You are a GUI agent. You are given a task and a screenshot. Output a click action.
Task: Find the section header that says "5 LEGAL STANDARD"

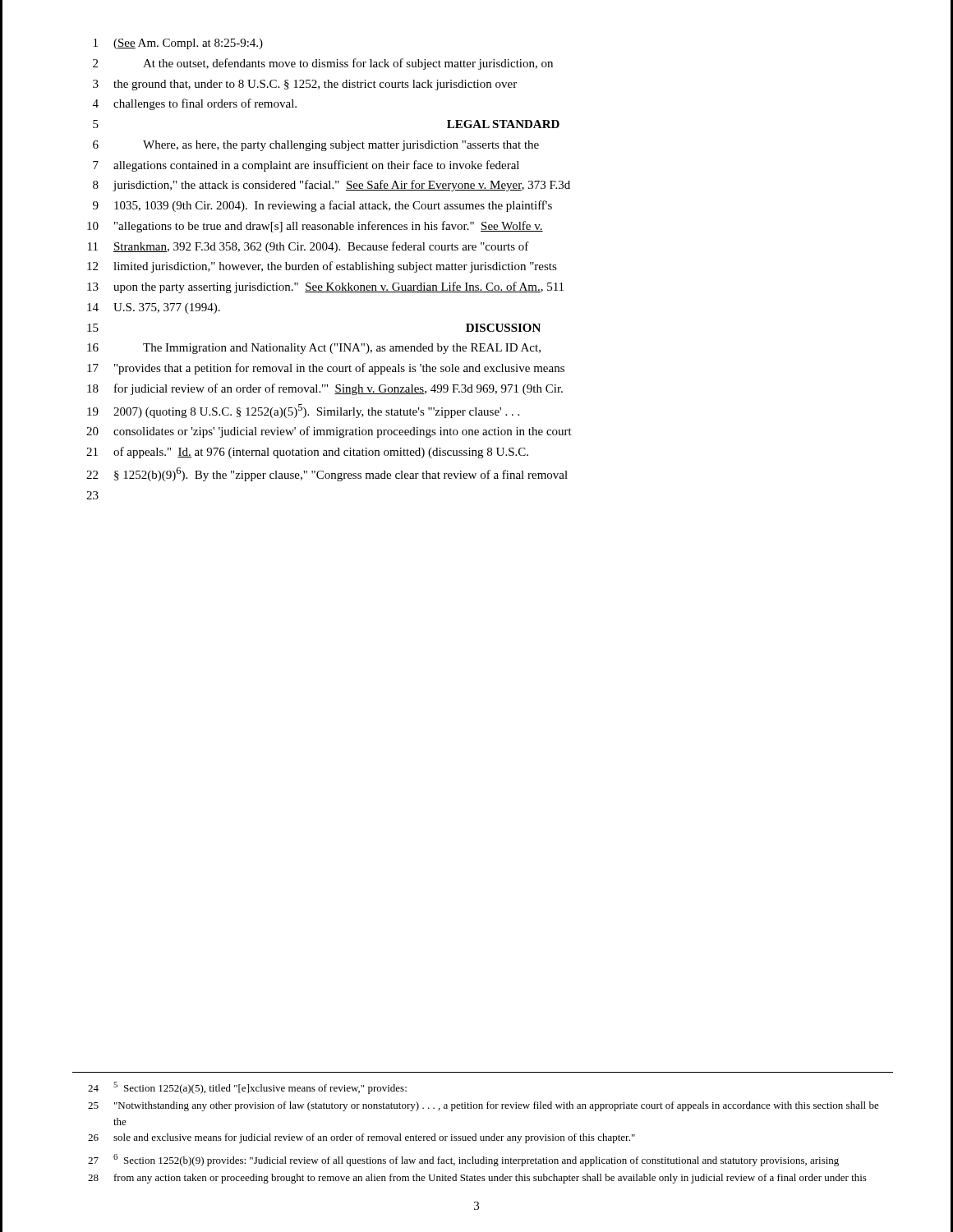[x=483, y=124]
